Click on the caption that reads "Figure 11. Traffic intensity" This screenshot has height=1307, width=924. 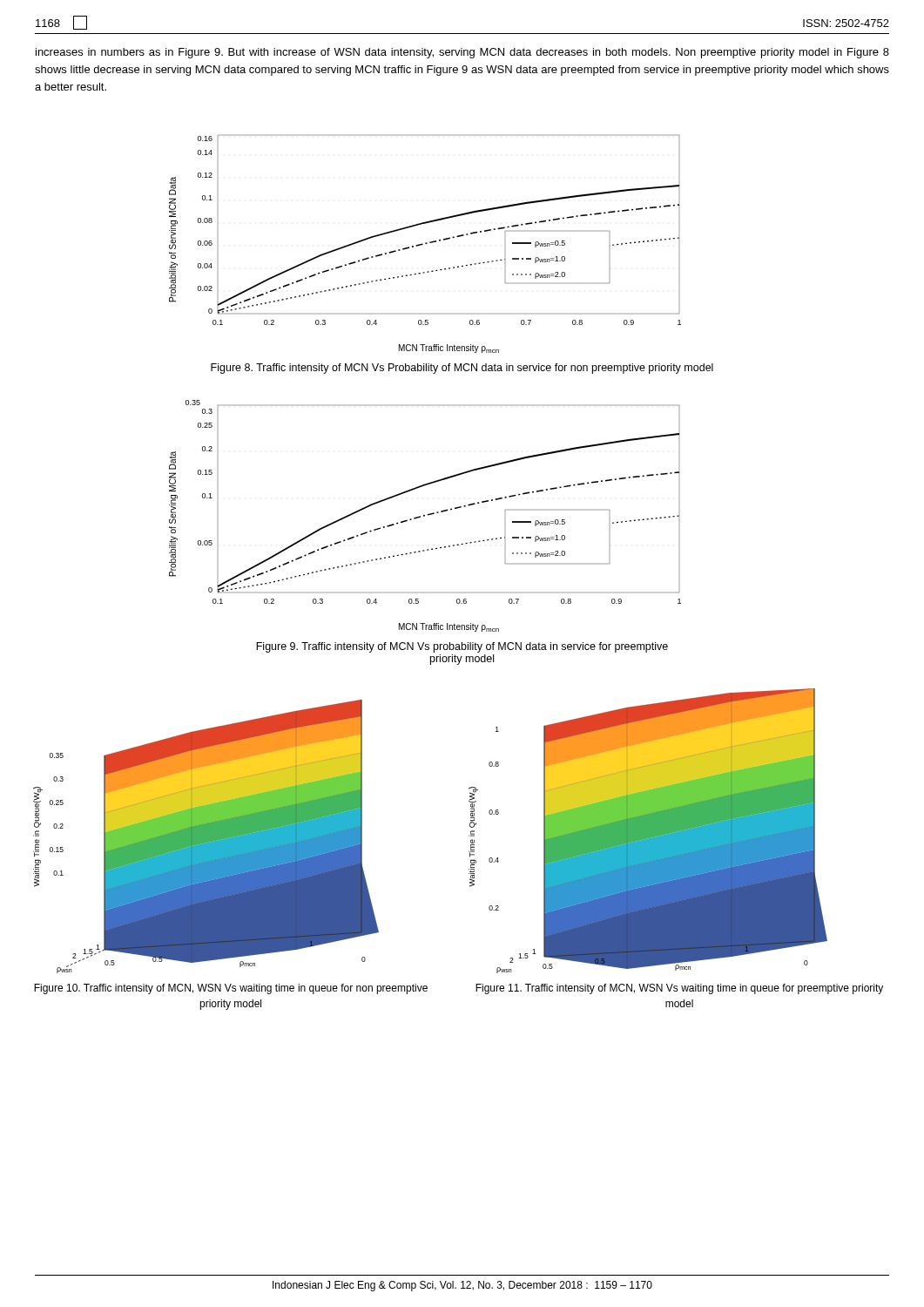pos(679,996)
